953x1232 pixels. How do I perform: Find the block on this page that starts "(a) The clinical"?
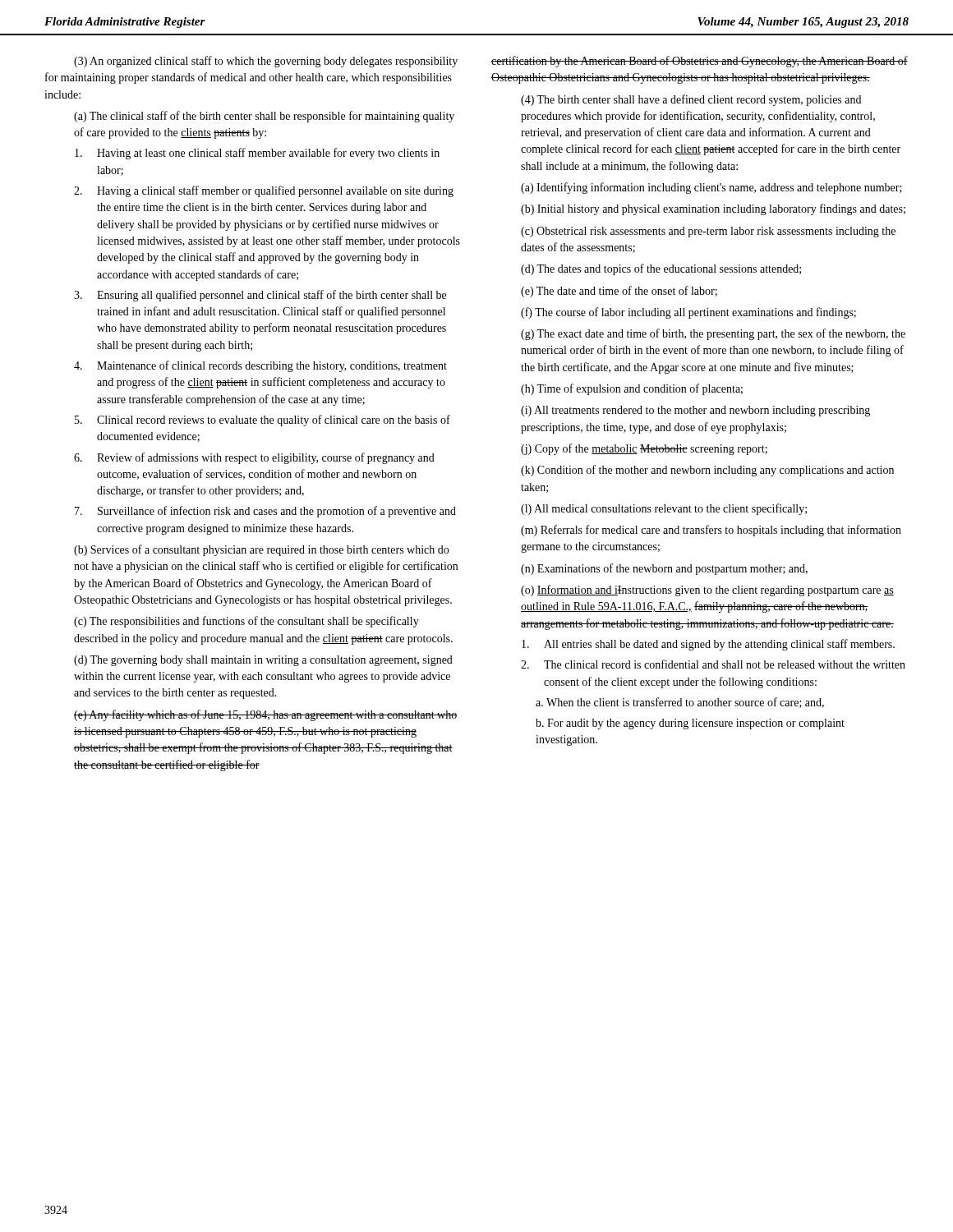point(268,124)
